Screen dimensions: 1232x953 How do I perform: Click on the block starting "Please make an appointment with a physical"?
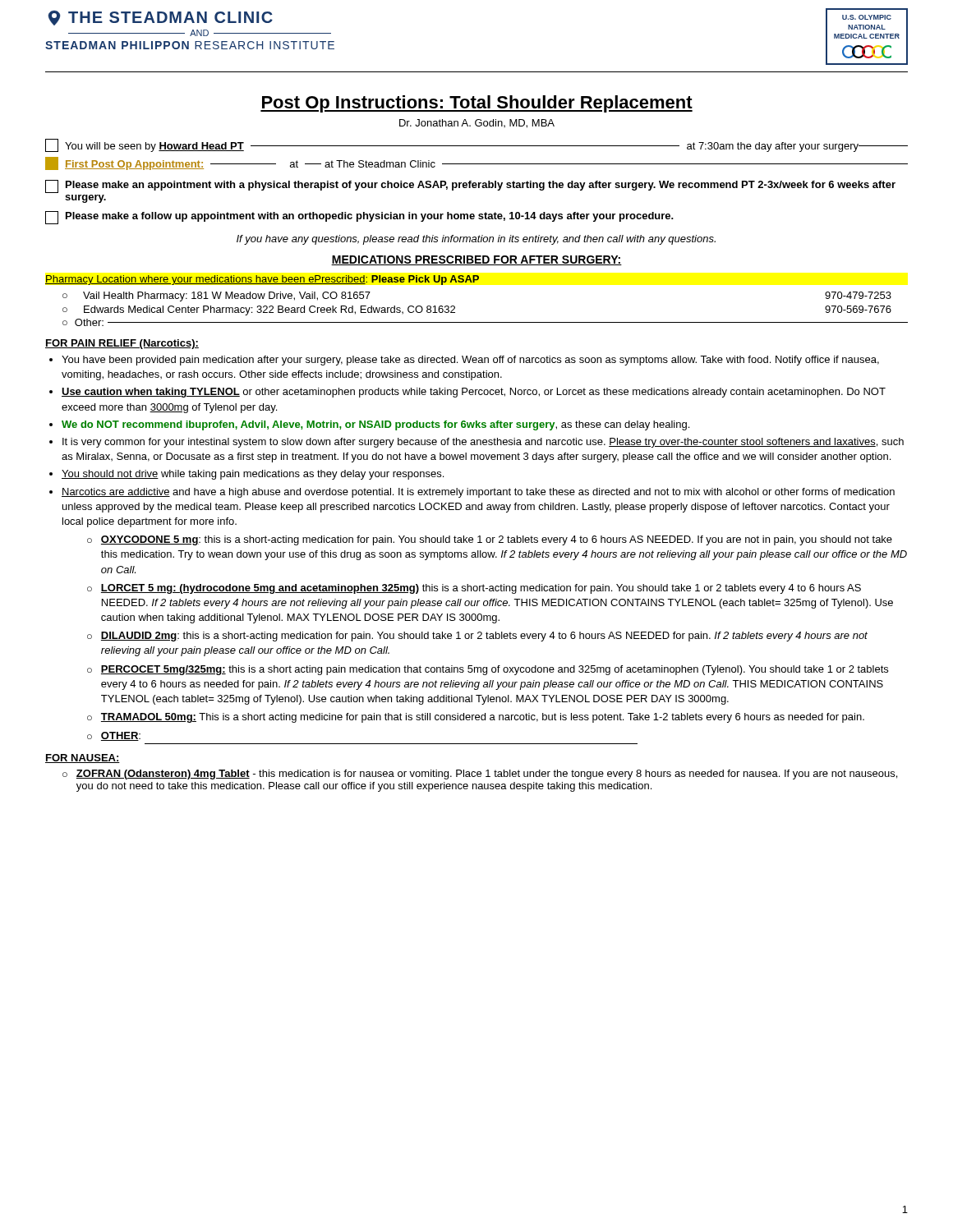476,191
